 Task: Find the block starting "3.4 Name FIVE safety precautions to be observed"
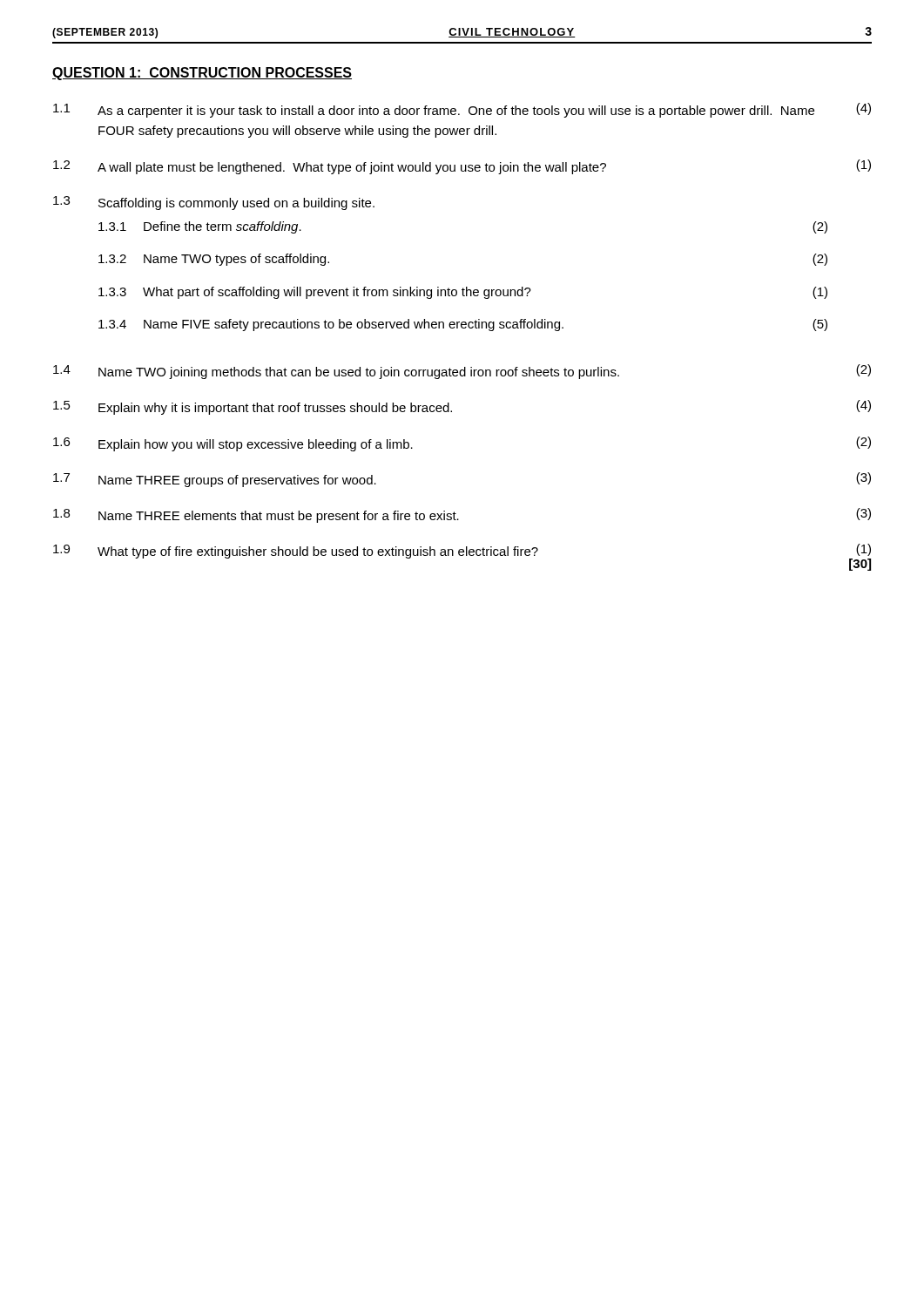[x=463, y=324]
